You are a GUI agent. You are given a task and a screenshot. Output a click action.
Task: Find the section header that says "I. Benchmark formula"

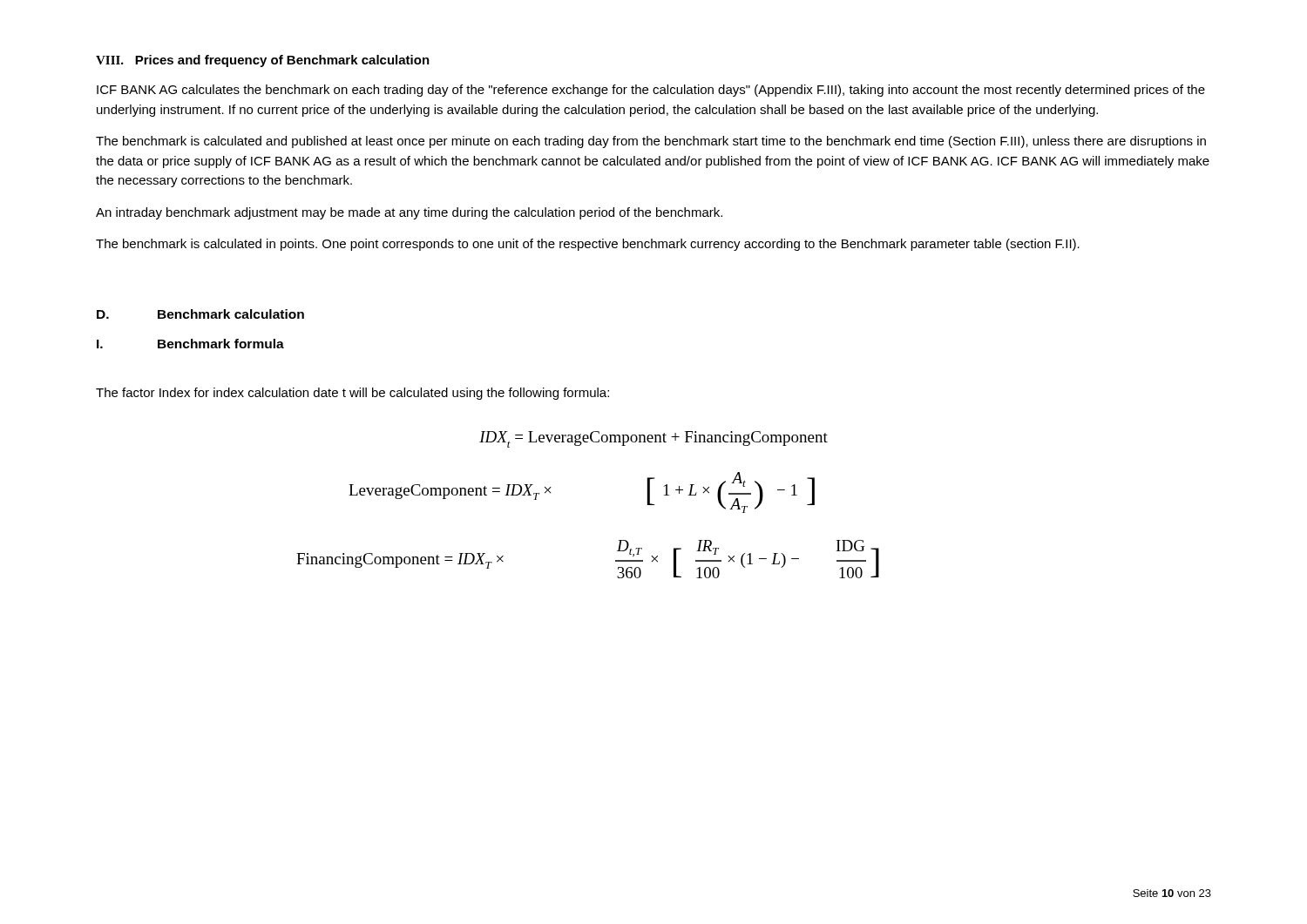(x=190, y=344)
